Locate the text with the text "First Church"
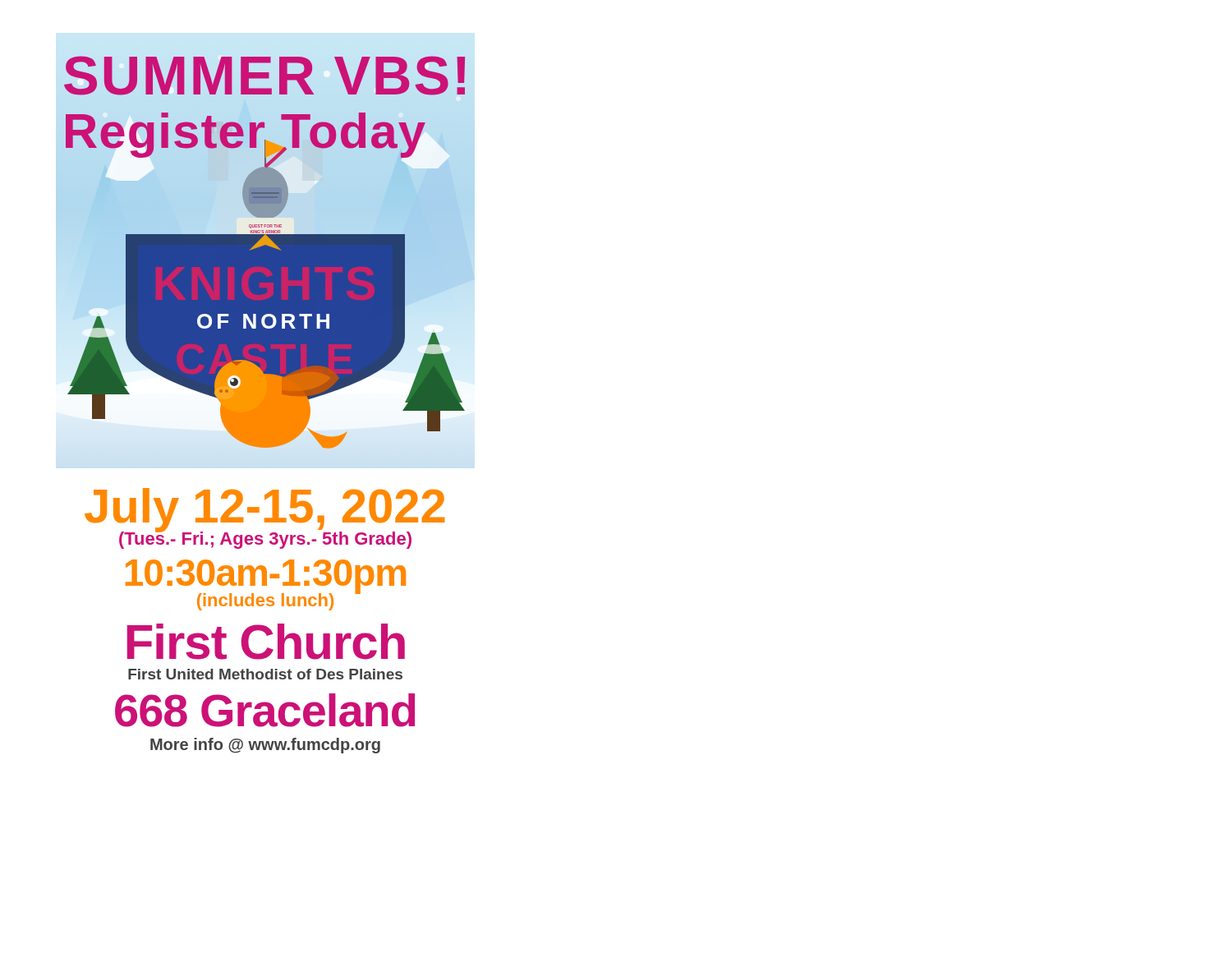The height and width of the screenshot is (953, 1232). [x=265, y=642]
